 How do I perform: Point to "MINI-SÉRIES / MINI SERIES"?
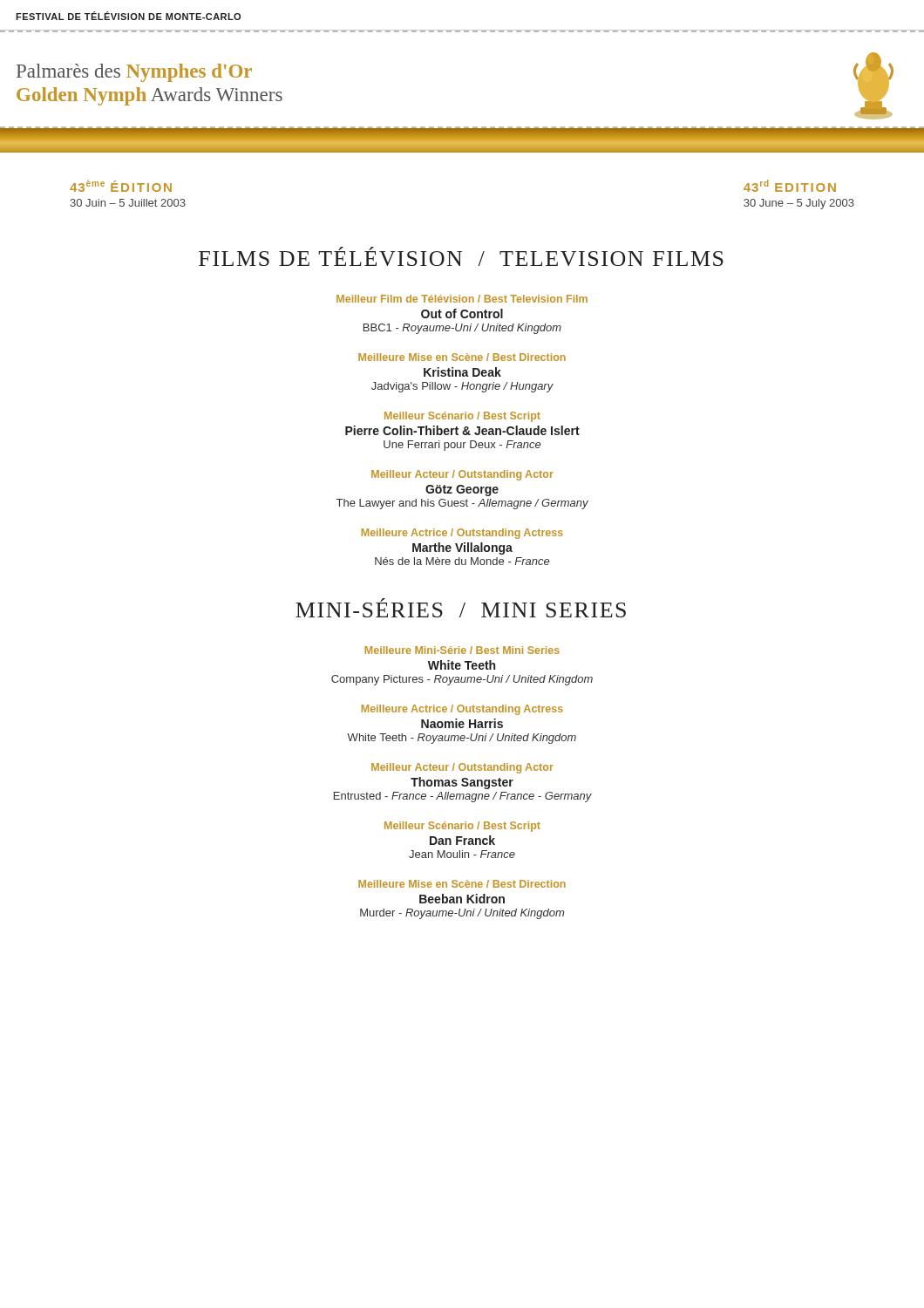tap(462, 610)
